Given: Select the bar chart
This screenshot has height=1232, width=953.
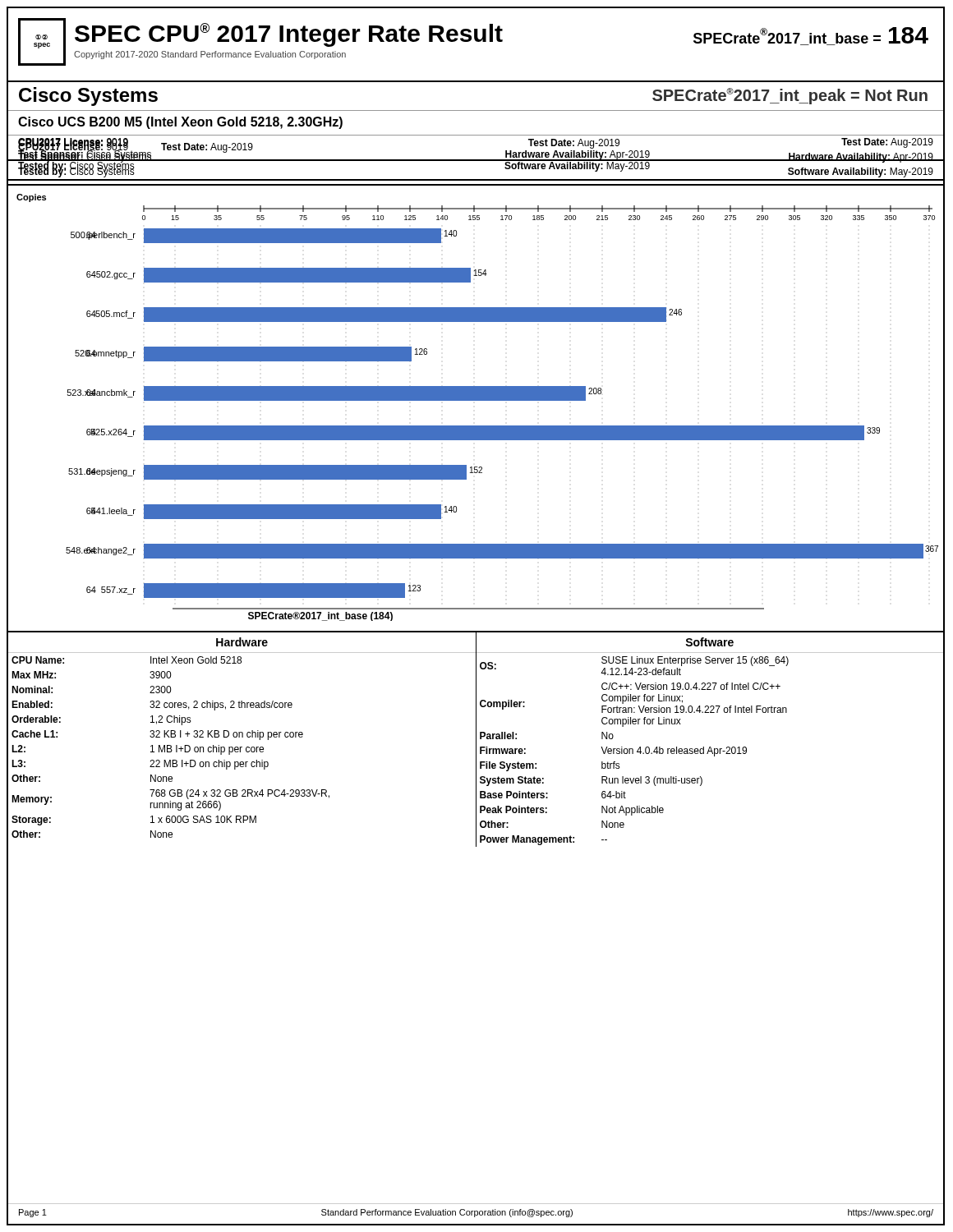Looking at the screenshot, I should (x=476, y=403).
